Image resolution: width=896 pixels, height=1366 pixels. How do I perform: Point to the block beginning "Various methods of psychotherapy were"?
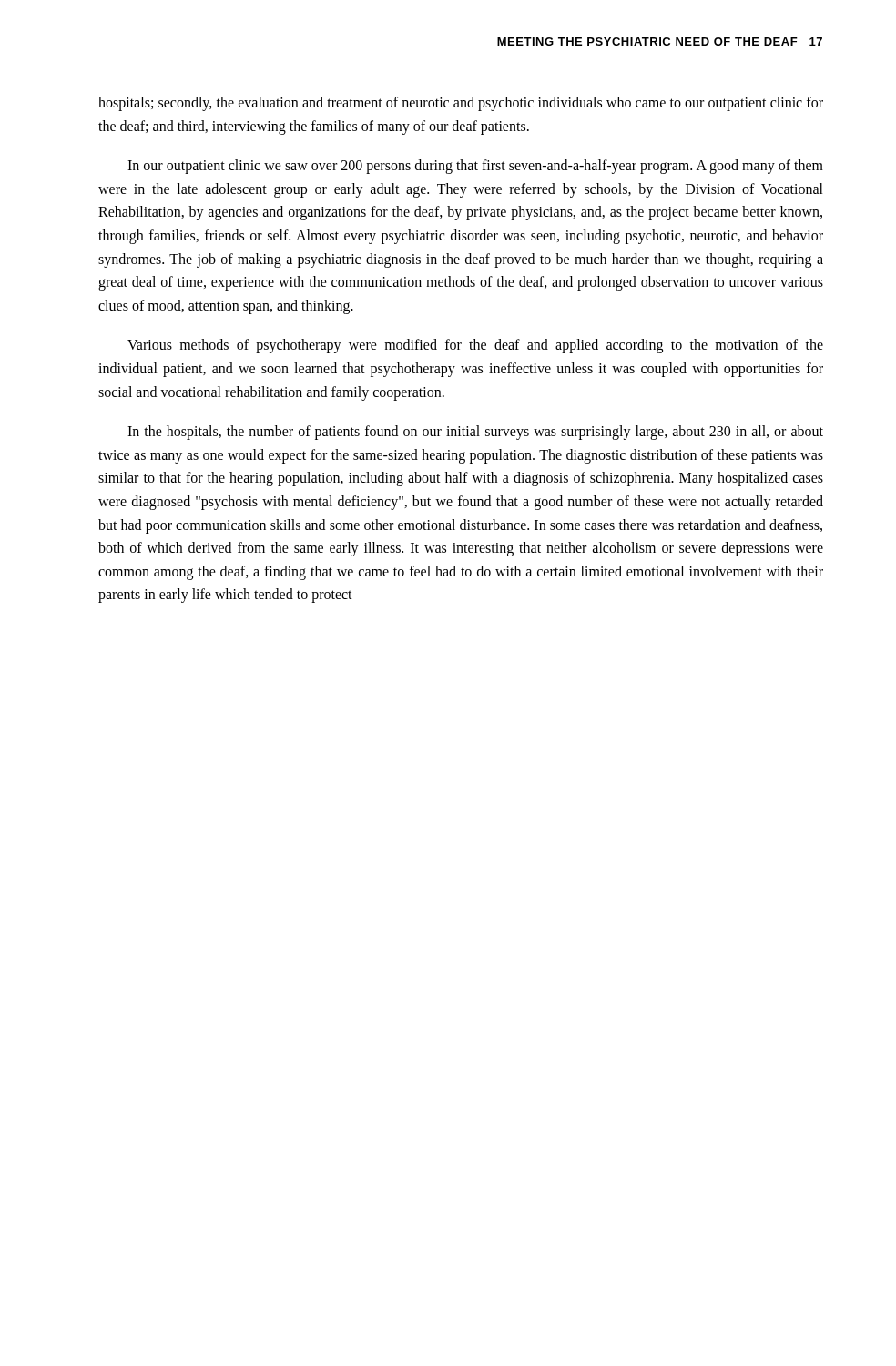(x=461, y=368)
